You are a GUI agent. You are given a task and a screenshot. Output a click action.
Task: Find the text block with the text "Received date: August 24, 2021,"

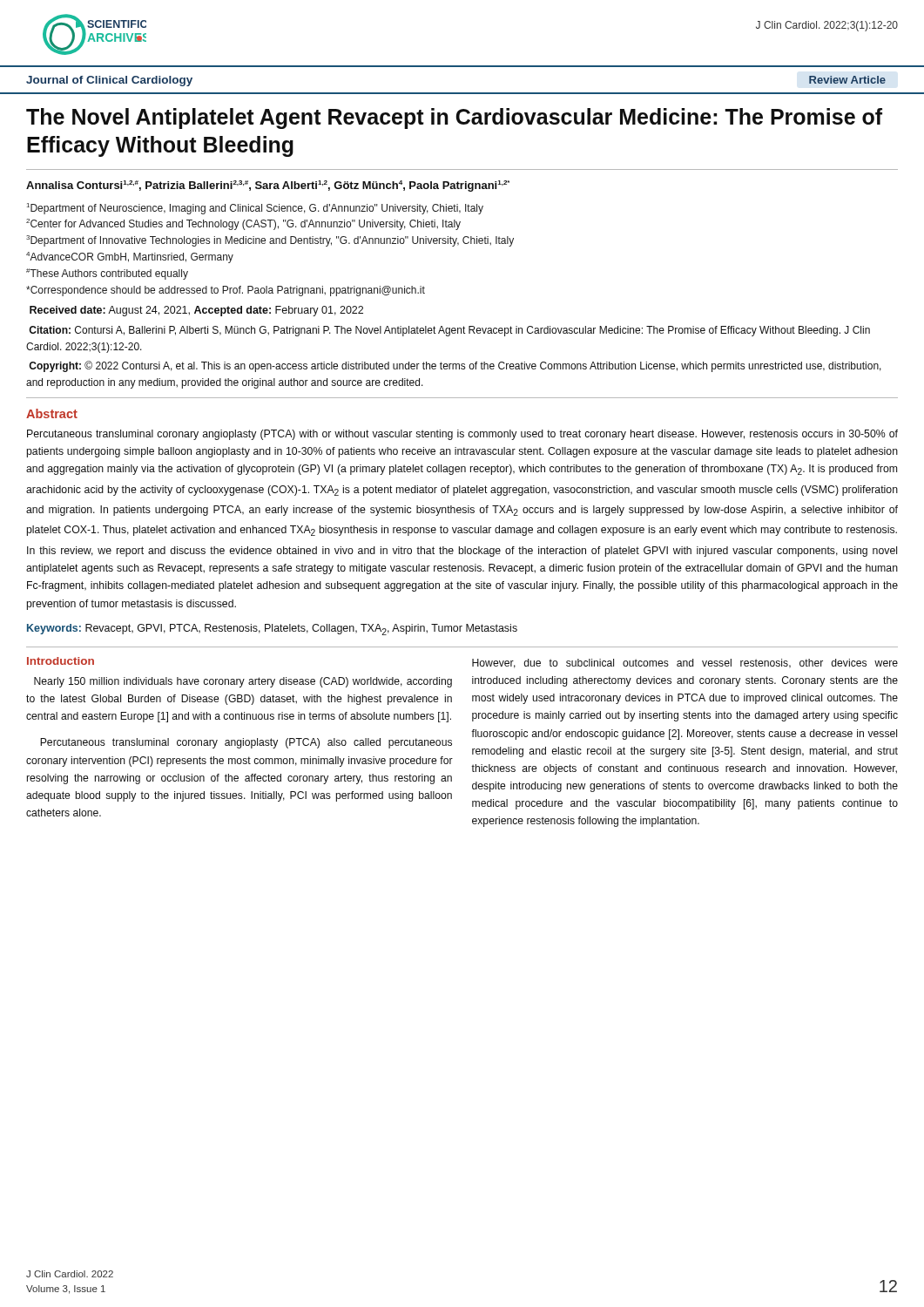[195, 310]
